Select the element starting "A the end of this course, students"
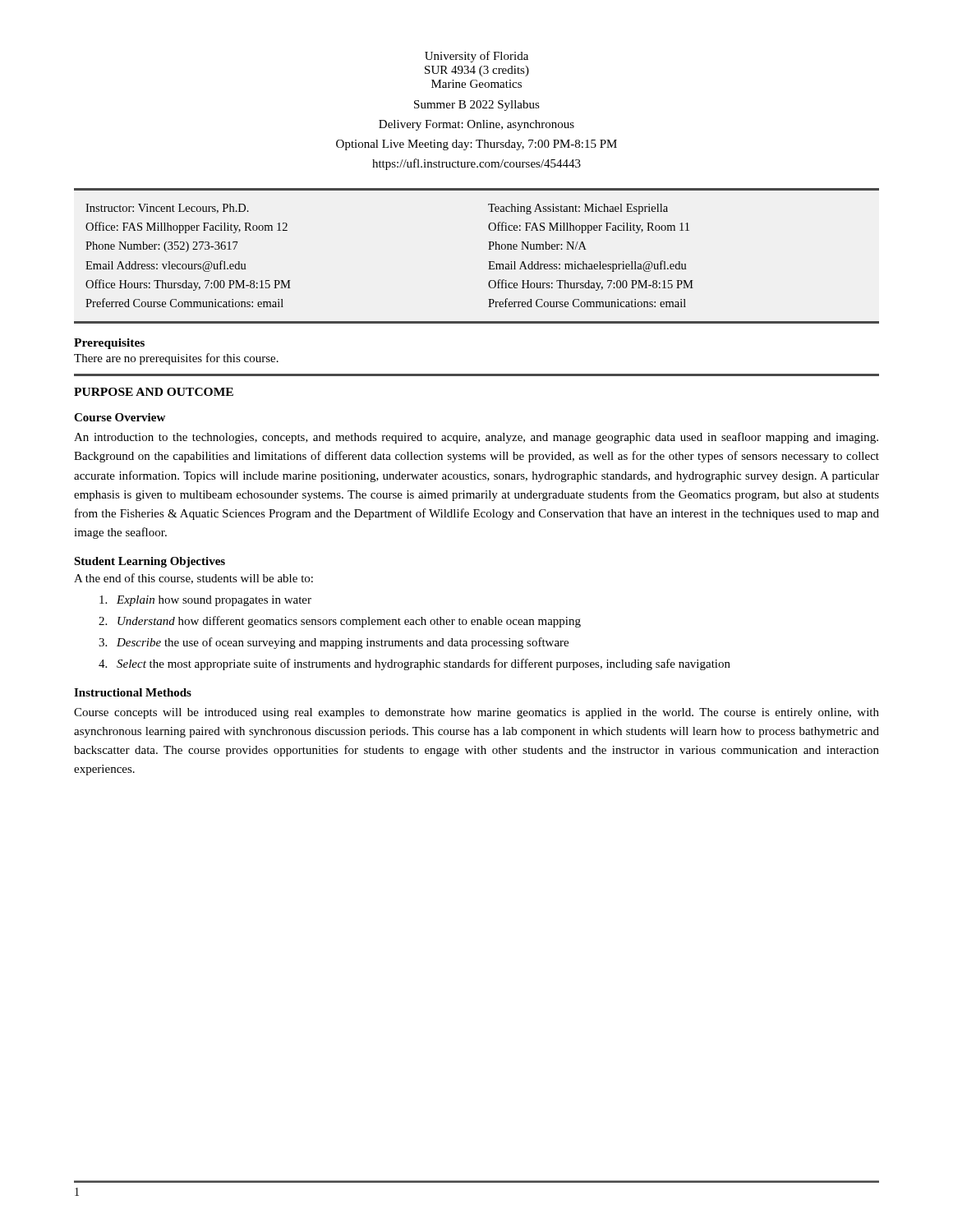 click(x=194, y=578)
